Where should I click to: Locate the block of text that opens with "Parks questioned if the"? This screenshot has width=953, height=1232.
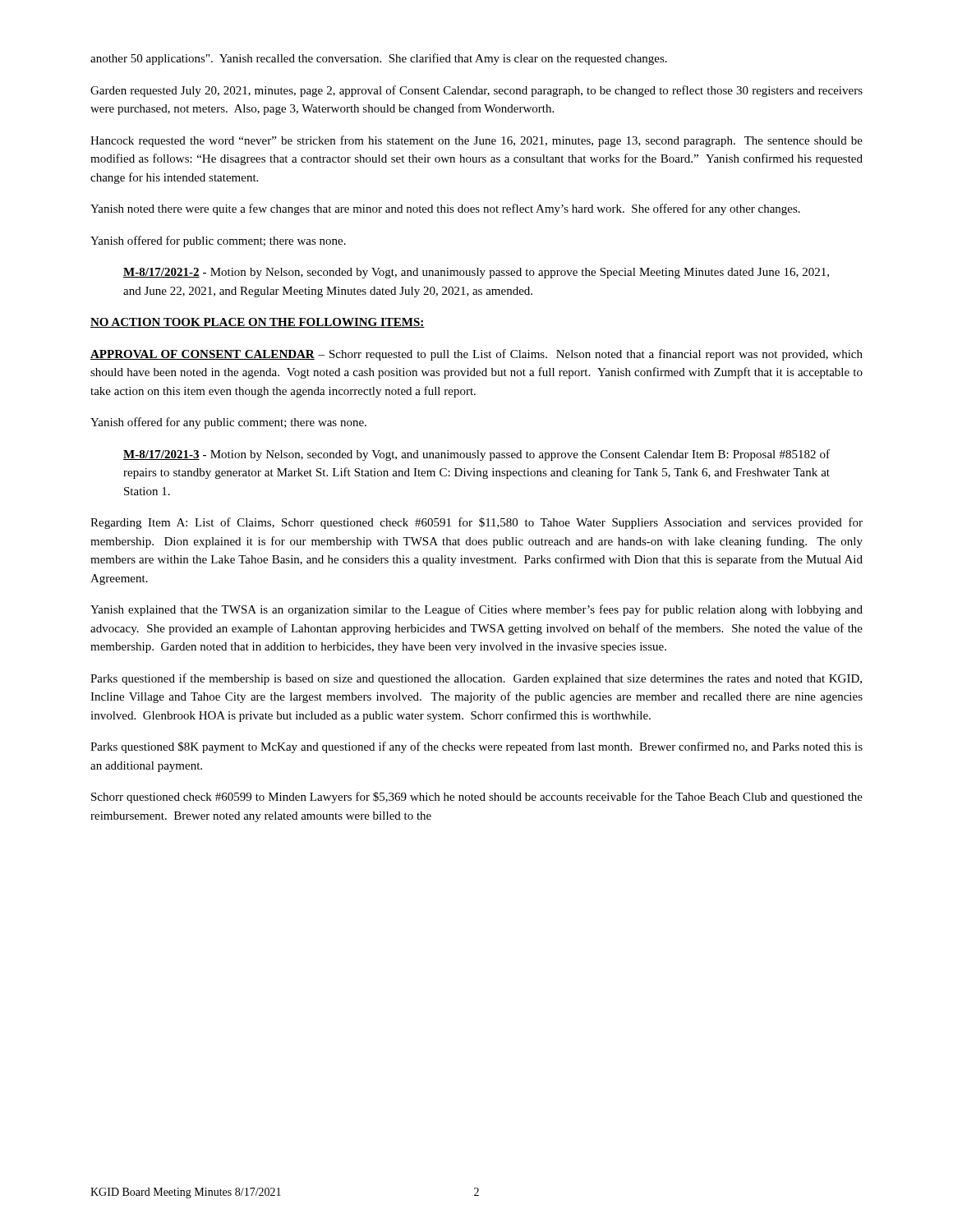(476, 697)
